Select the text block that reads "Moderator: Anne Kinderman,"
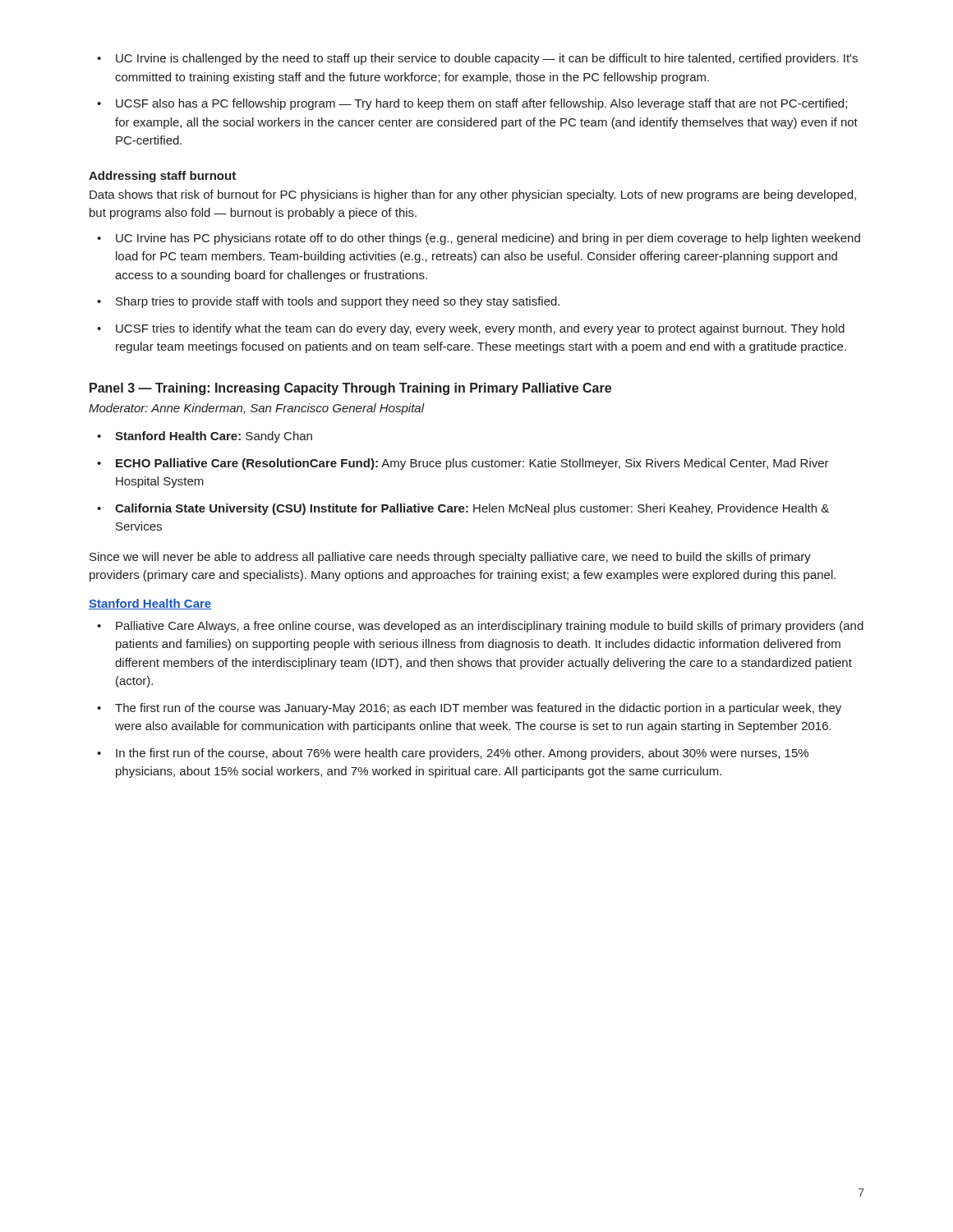Image resolution: width=953 pixels, height=1232 pixels. 256,408
